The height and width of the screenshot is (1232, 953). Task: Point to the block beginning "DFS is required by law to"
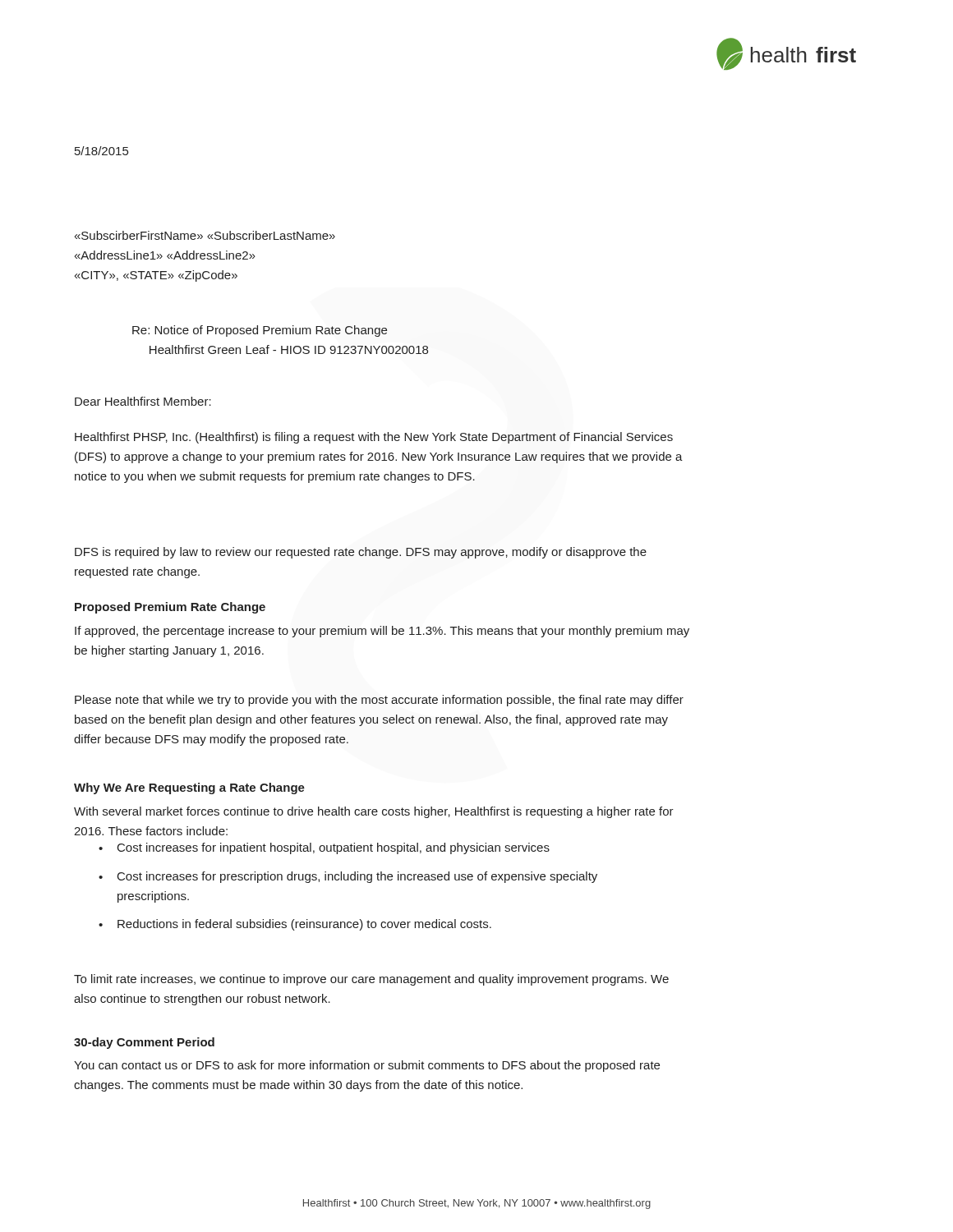tap(360, 561)
